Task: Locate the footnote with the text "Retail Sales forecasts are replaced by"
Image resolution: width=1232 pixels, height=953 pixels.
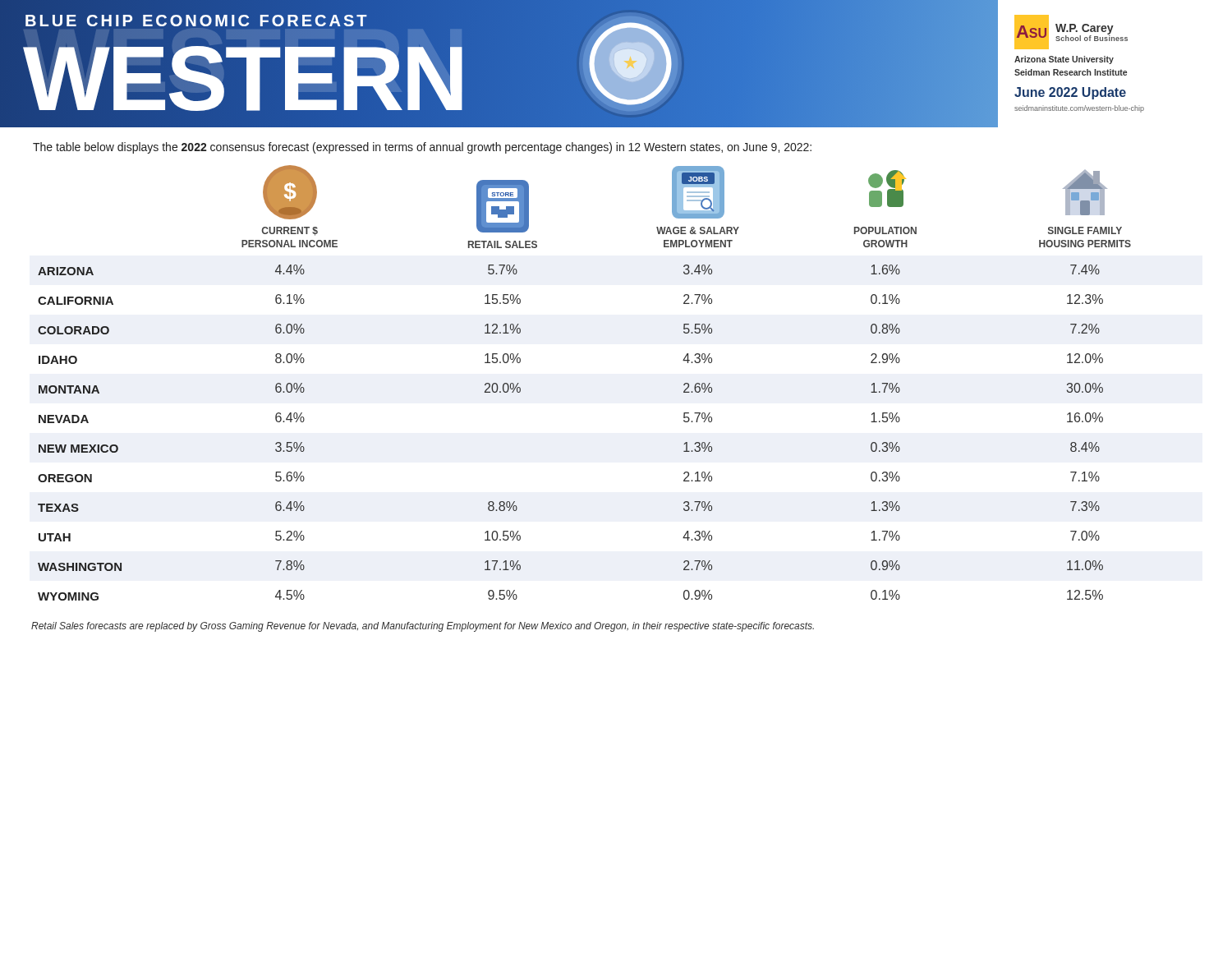Action: [x=423, y=626]
